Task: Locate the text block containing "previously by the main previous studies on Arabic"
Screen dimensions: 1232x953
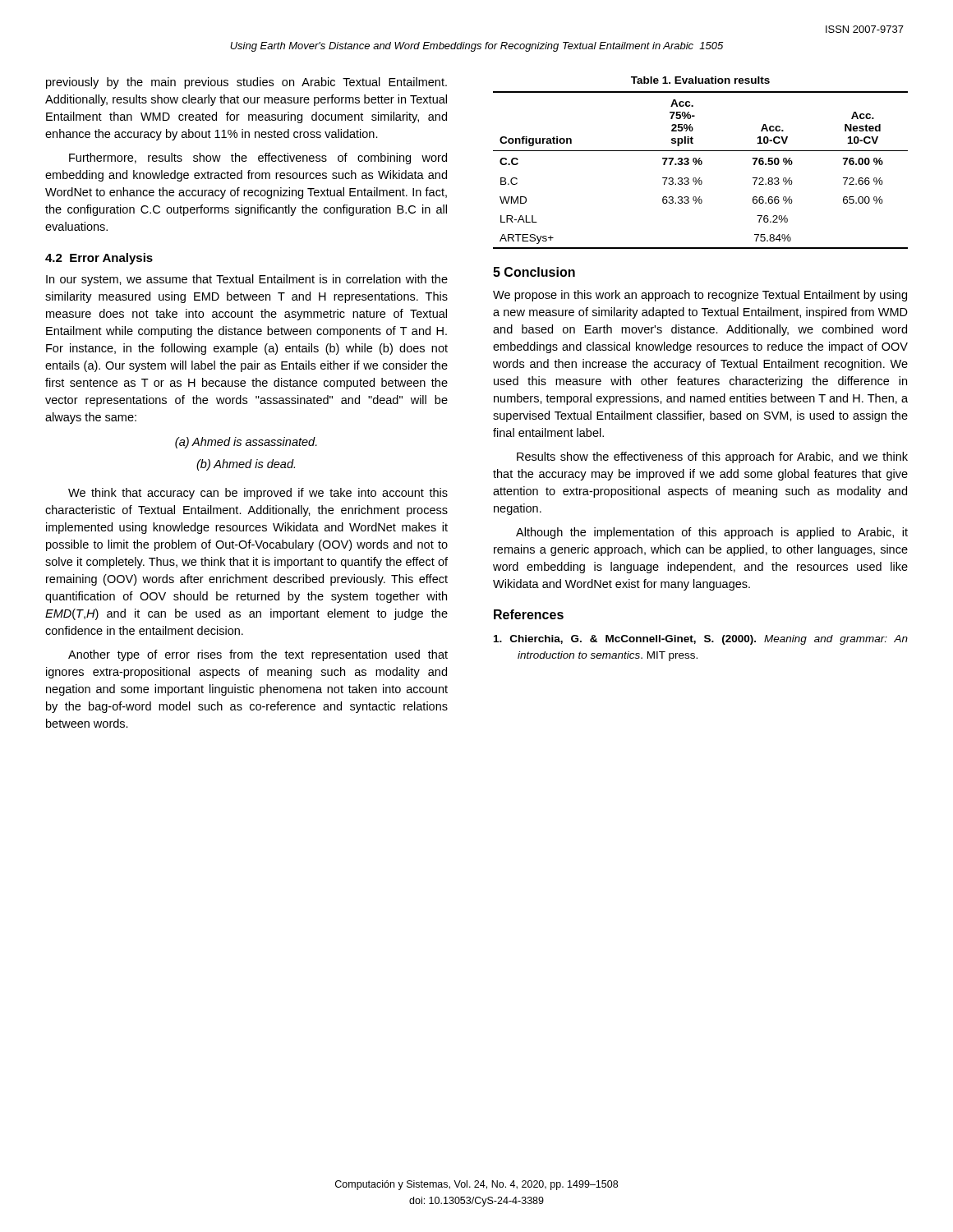Action: click(246, 155)
